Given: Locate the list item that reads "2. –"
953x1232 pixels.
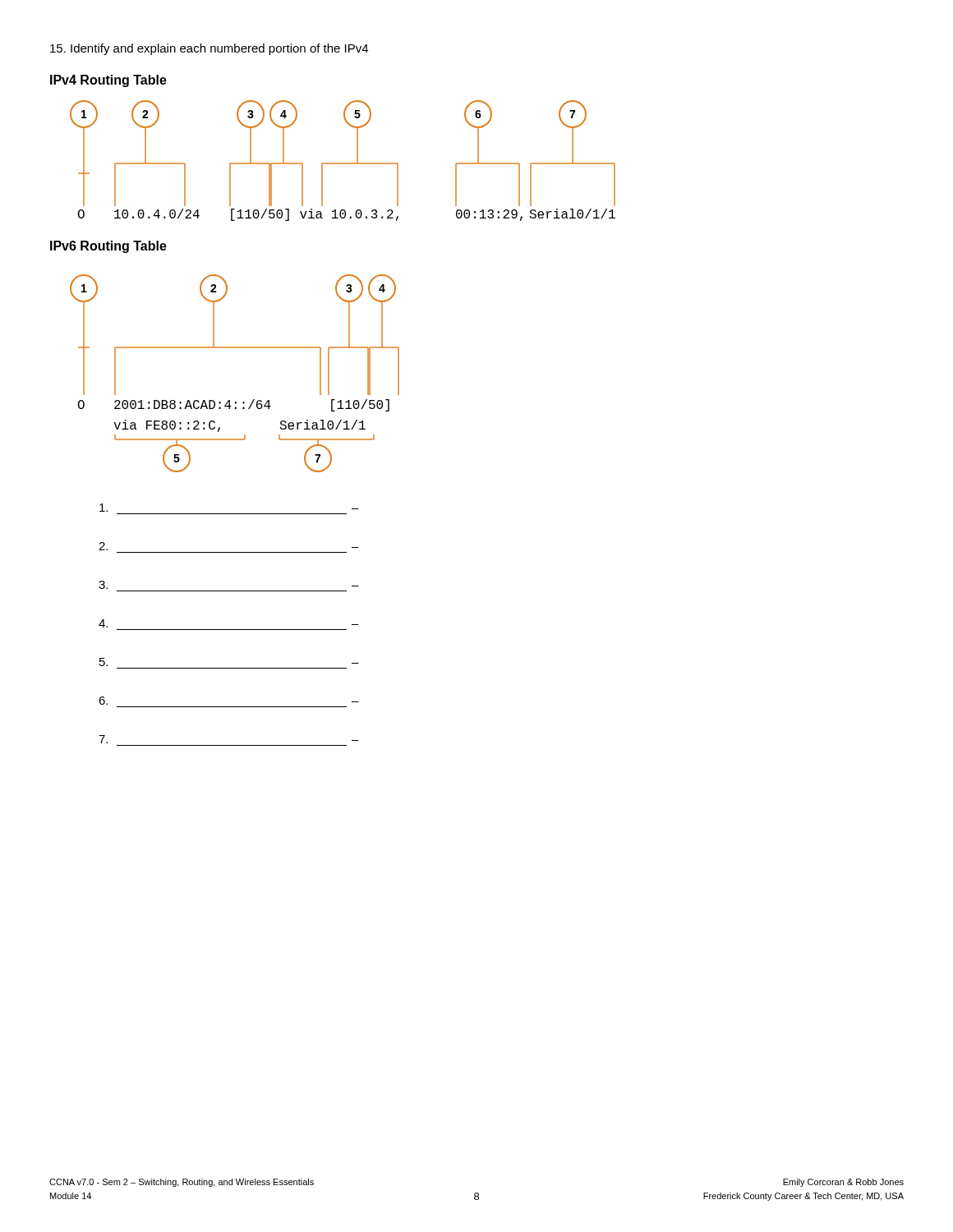Looking at the screenshot, I should click(x=229, y=545).
